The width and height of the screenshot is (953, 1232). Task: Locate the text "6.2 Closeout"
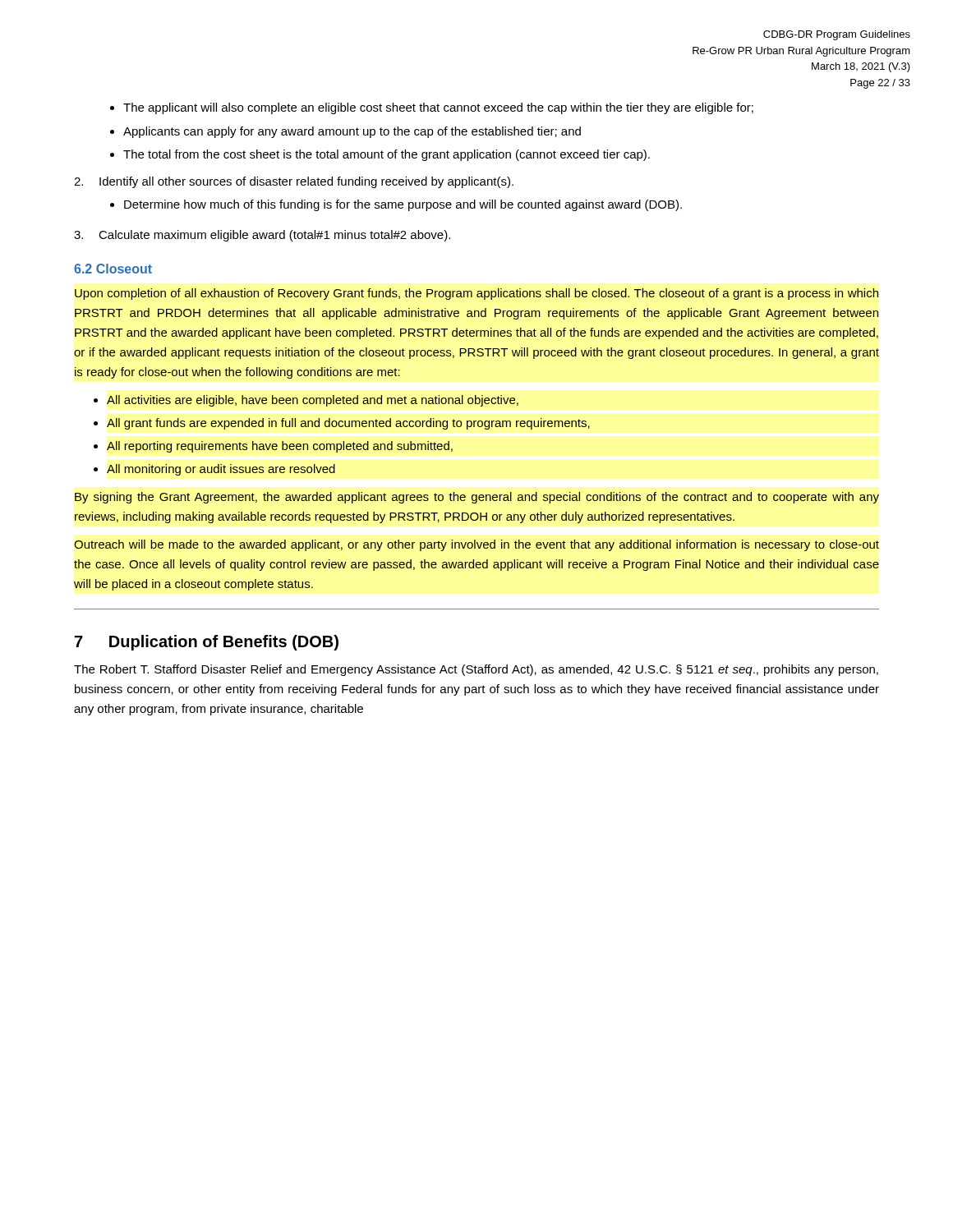113,269
